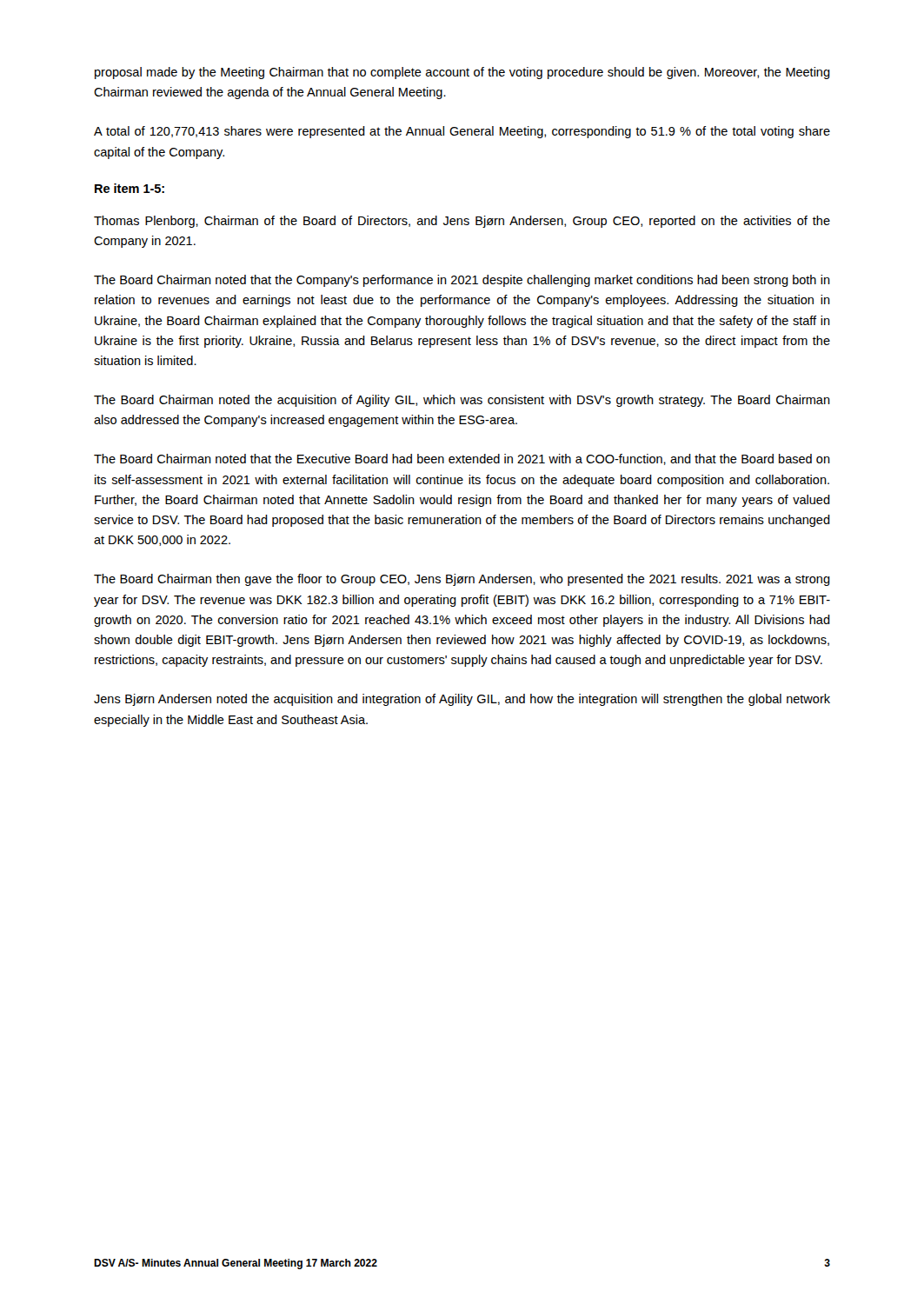Where is the passage that starts "A total of 120,770,413 shares were"?

[x=462, y=142]
